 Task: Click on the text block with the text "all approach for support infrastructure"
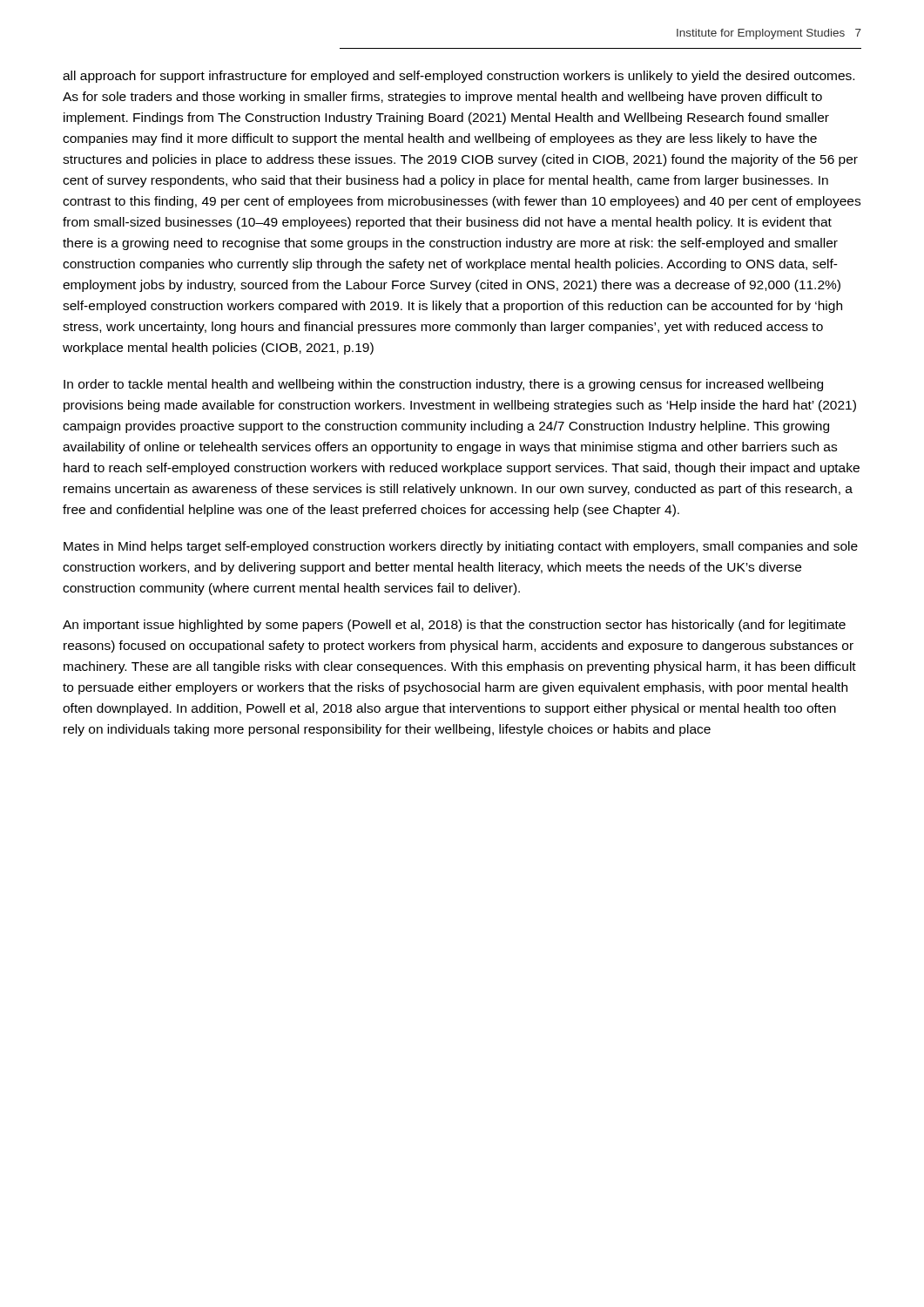click(x=462, y=211)
